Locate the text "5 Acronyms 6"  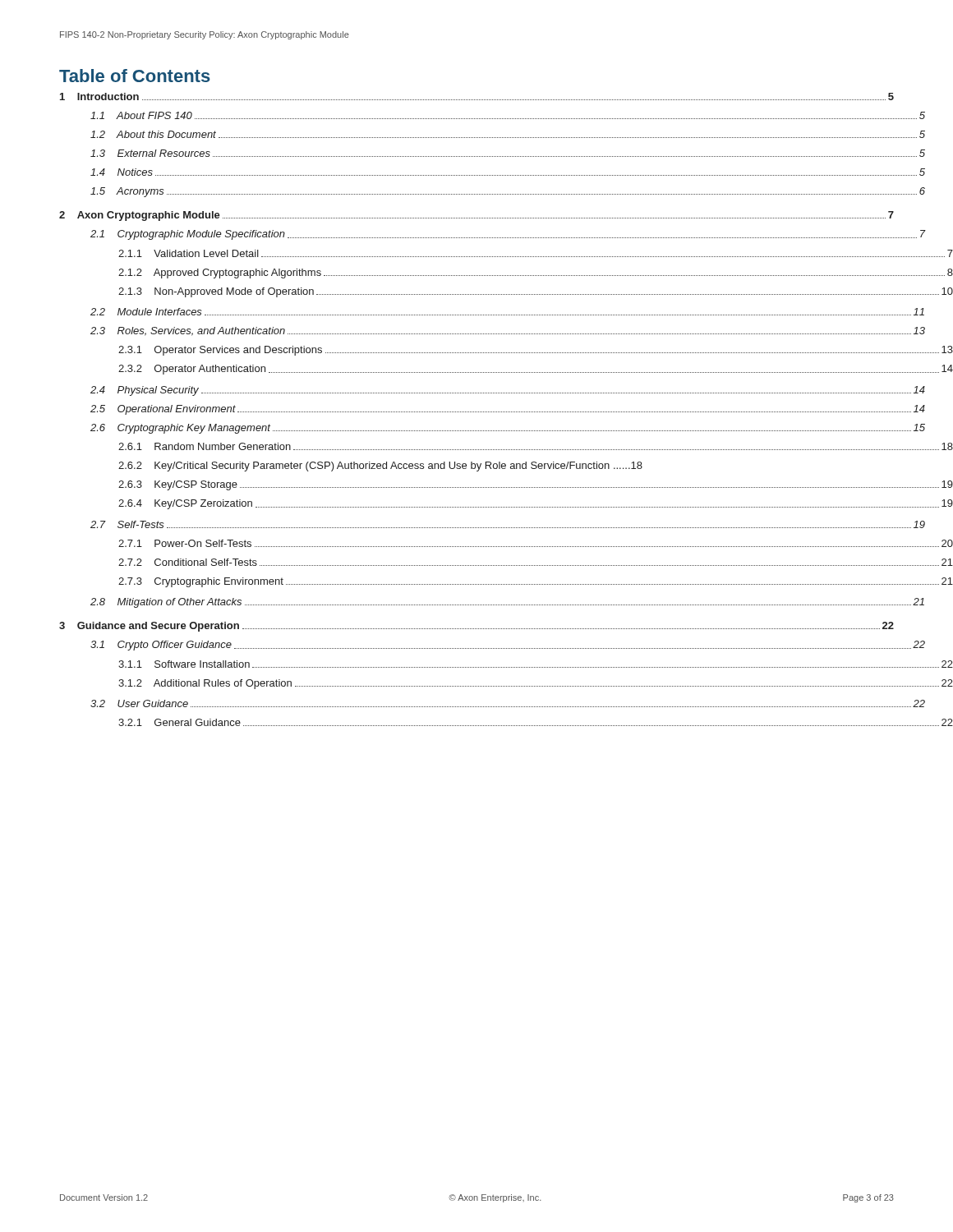[508, 192]
